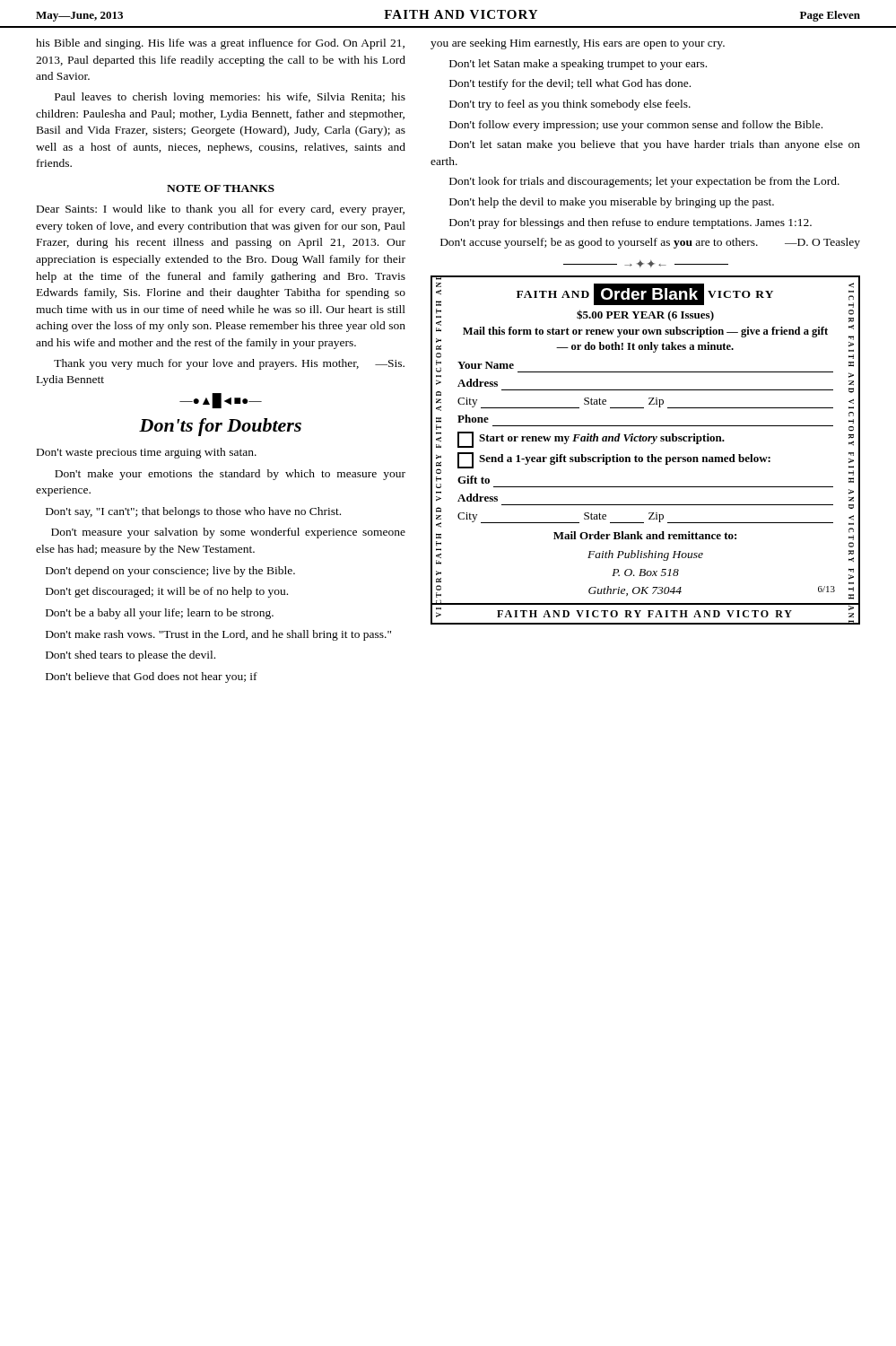
Task: Click on the block starting "Don't depend on your conscience; live by the"
Action: tap(221, 571)
